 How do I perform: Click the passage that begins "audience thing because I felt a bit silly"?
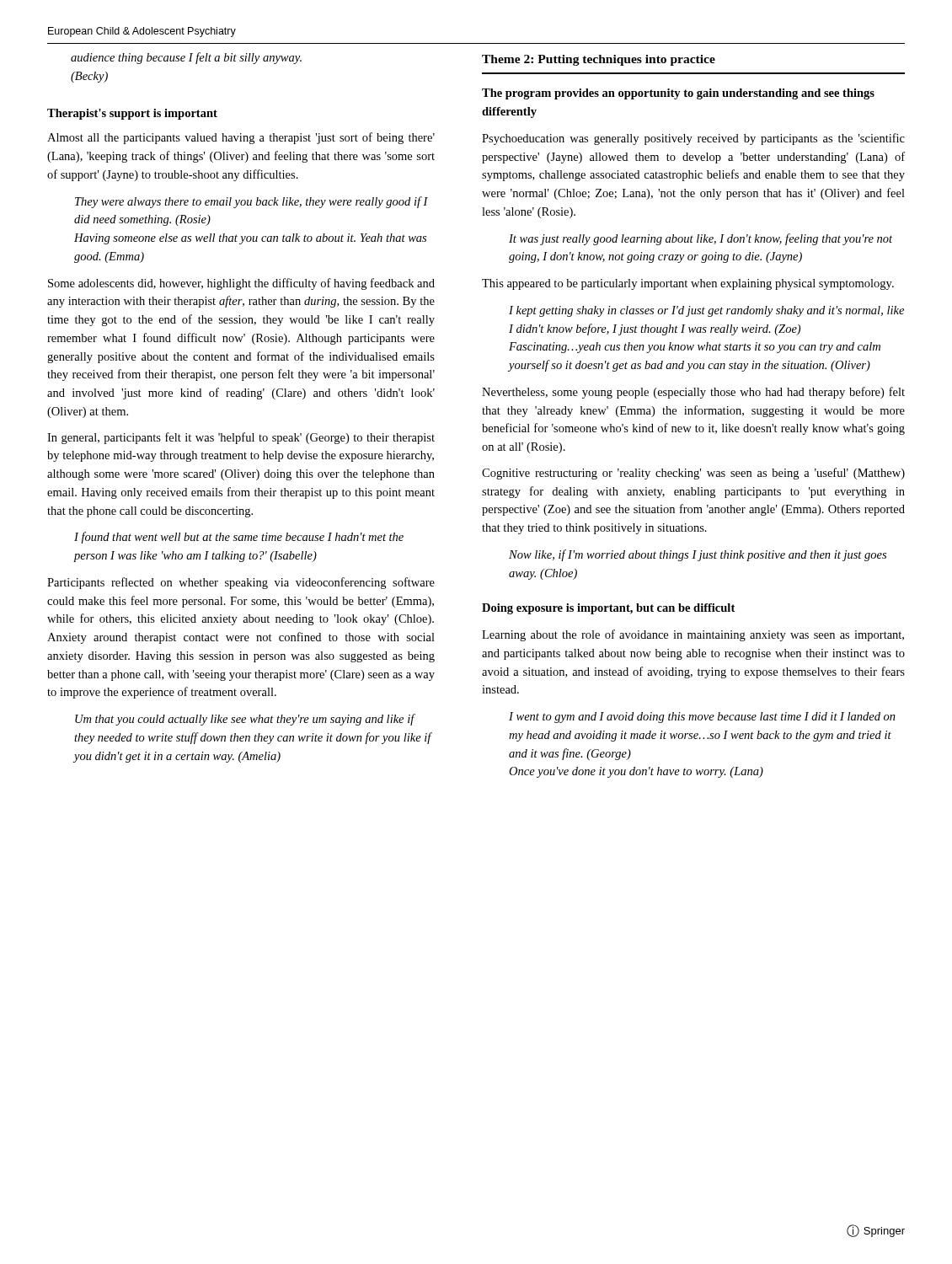[x=253, y=67]
